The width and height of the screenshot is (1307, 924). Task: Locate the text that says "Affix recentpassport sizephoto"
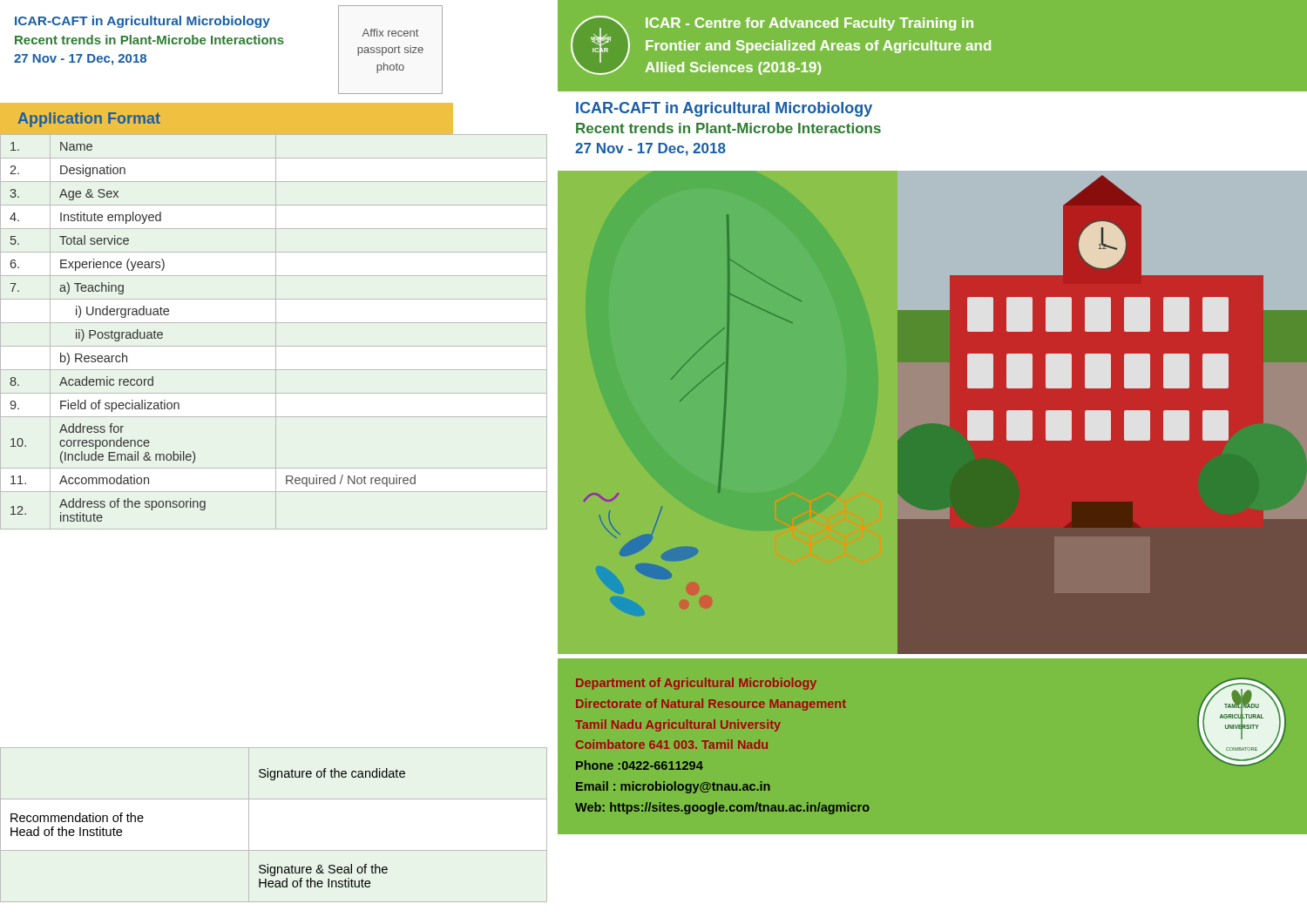coord(390,49)
